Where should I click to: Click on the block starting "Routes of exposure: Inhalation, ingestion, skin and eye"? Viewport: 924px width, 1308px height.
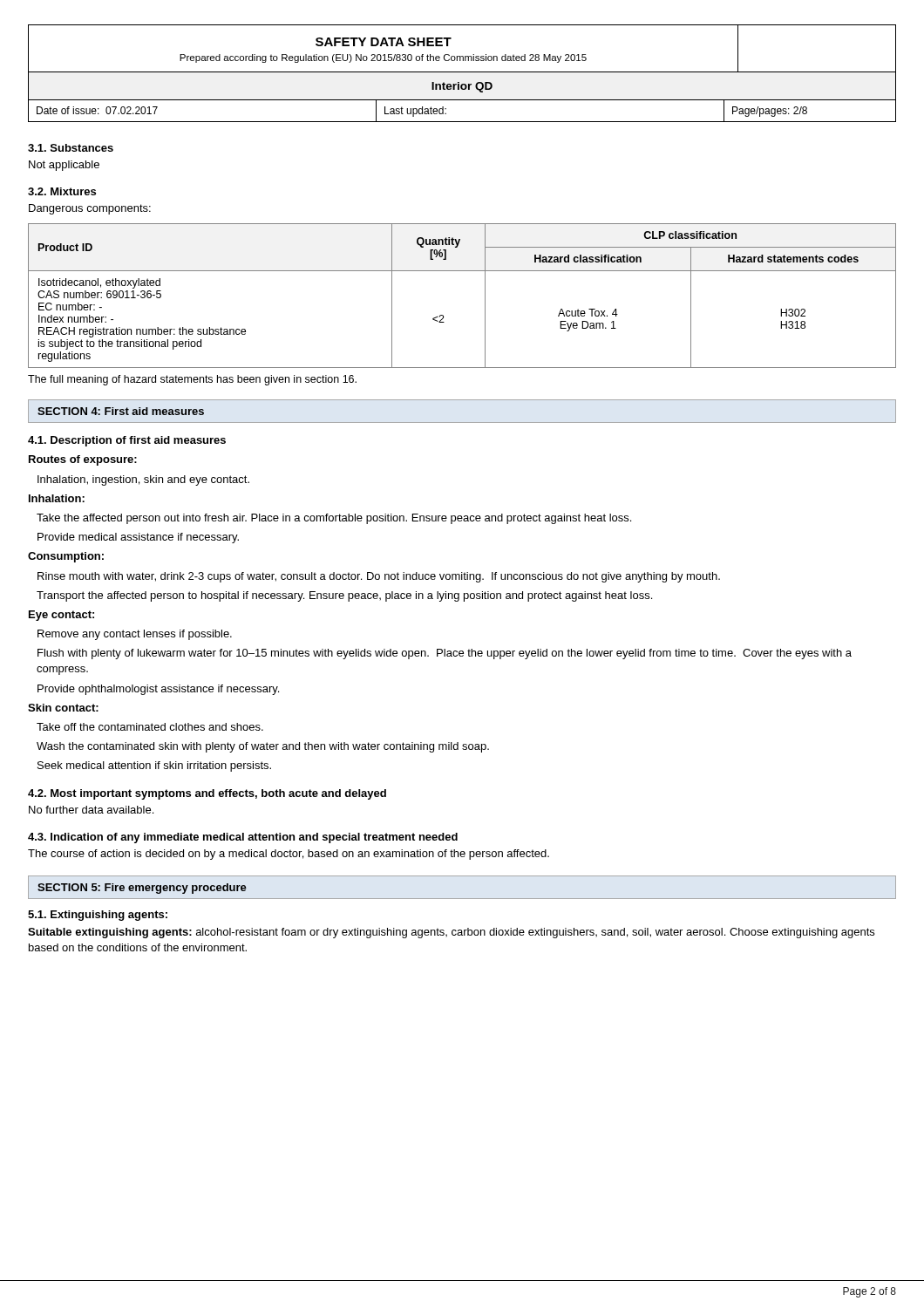coord(83,460)
